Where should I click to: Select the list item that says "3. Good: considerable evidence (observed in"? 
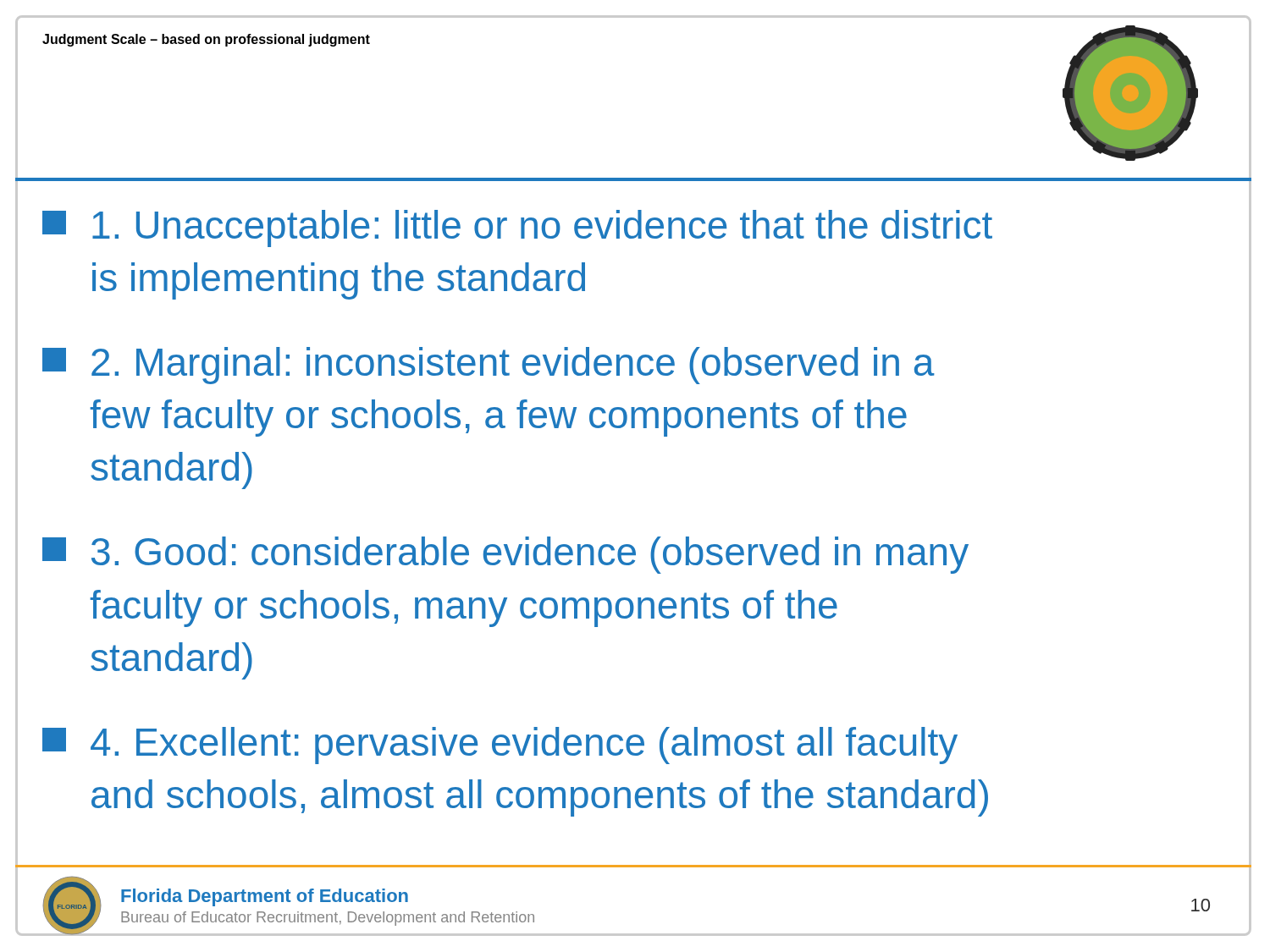506,605
